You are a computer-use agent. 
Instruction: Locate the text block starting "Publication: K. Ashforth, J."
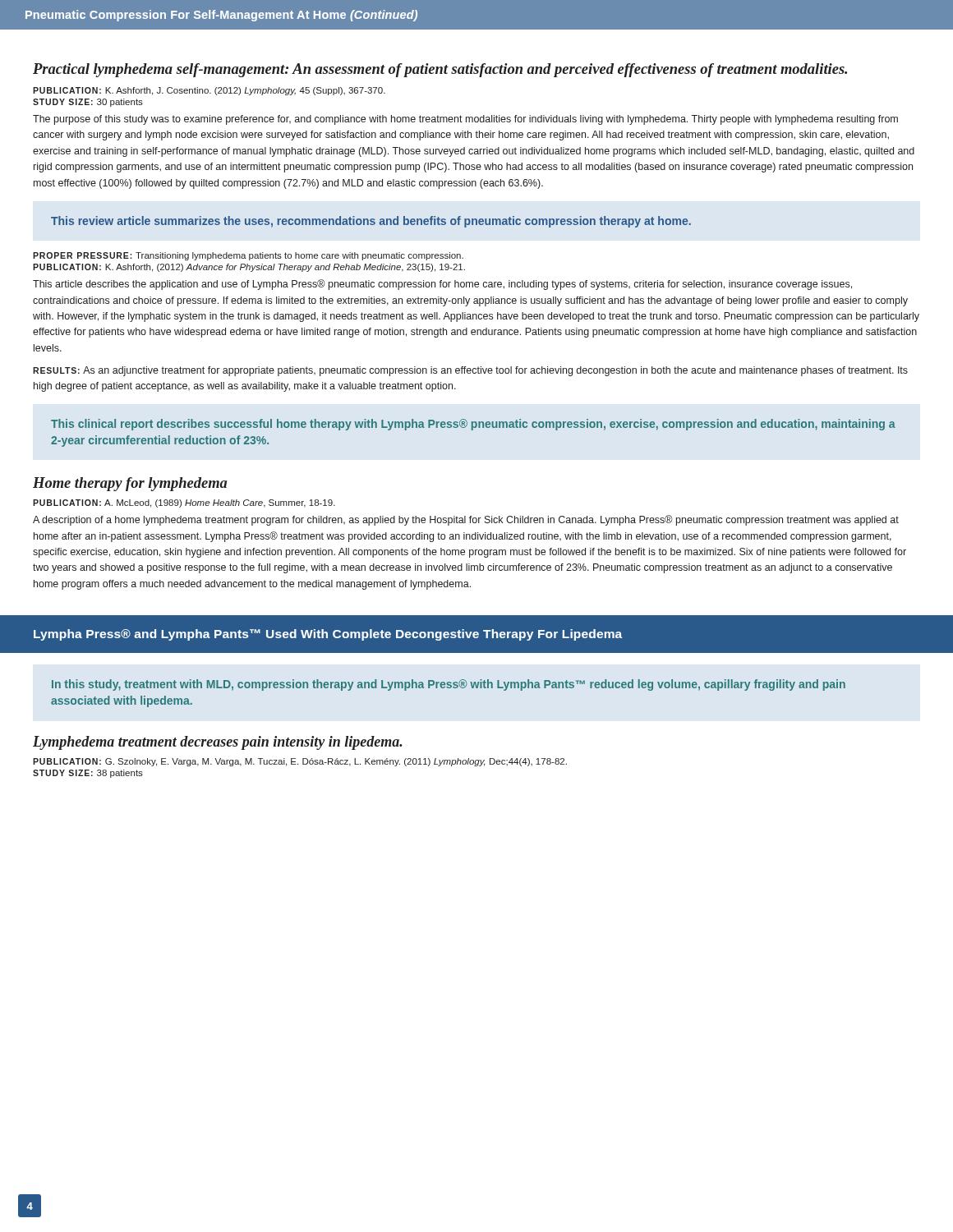[x=209, y=90]
